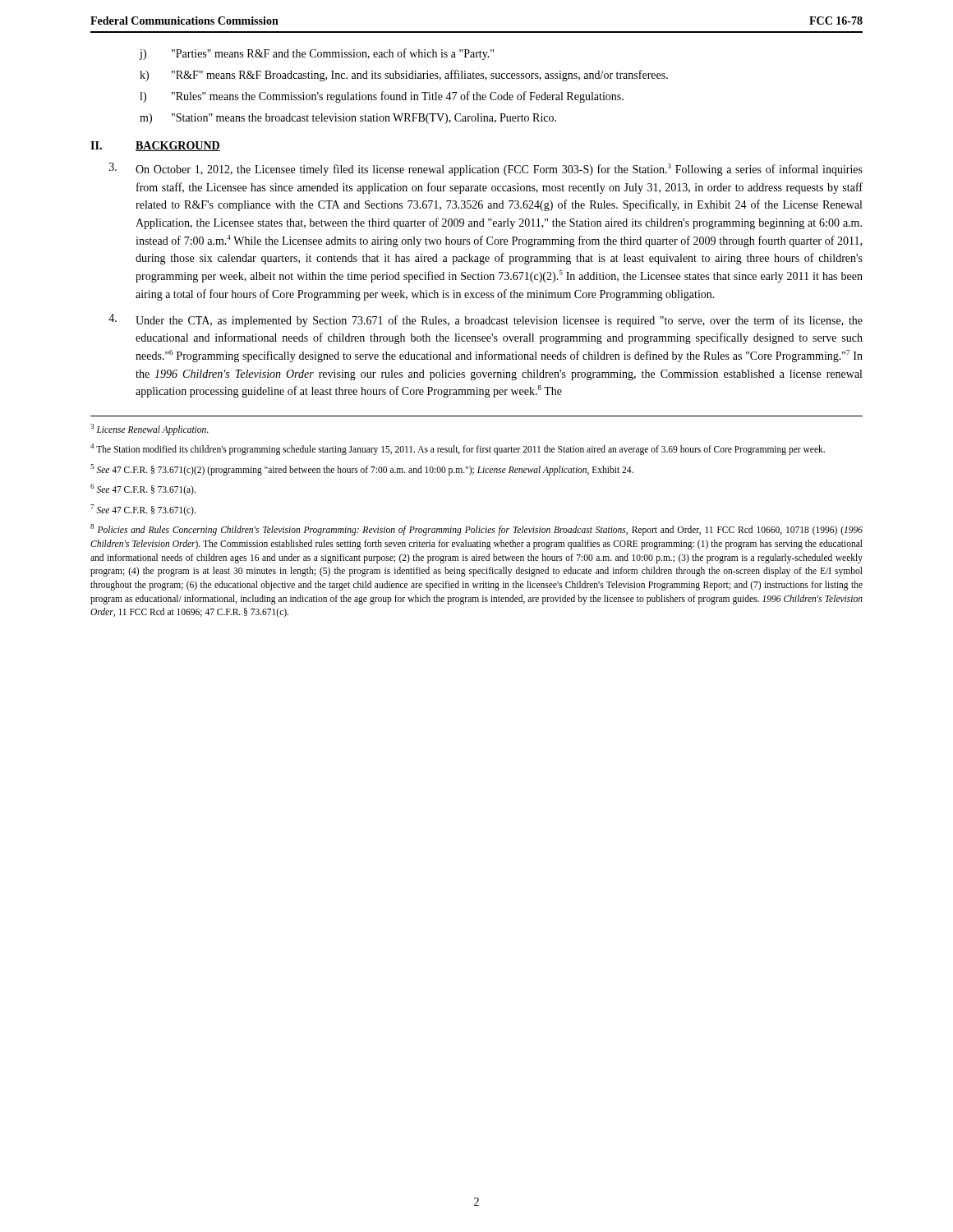Find the list item that reads "m) "Station" means the"
Image resolution: width=953 pixels, height=1232 pixels.
(501, 118)
